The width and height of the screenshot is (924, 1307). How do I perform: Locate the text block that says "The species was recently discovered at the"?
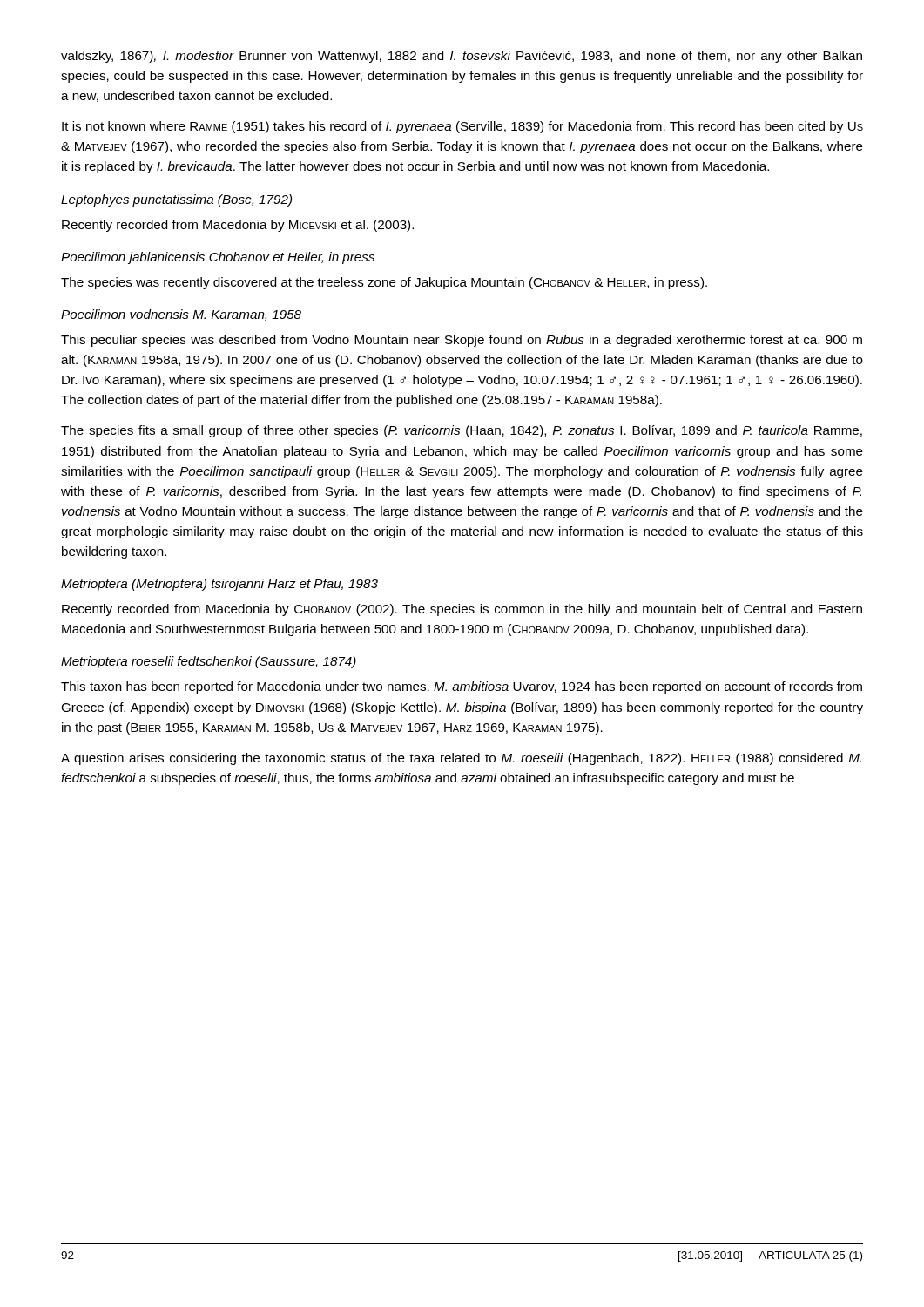[x=462, y=282]
